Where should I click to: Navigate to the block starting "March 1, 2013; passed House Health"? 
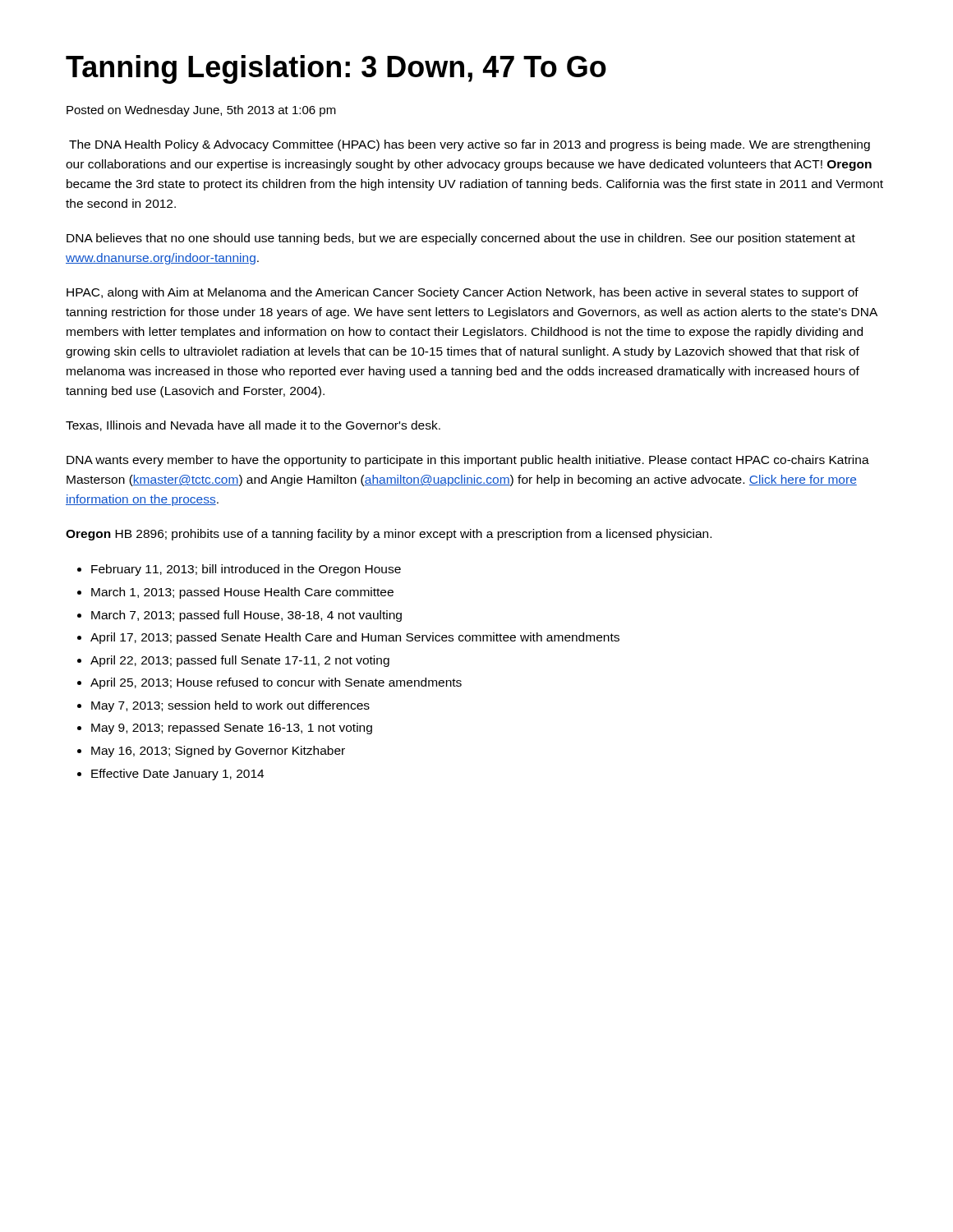[242, 593]
